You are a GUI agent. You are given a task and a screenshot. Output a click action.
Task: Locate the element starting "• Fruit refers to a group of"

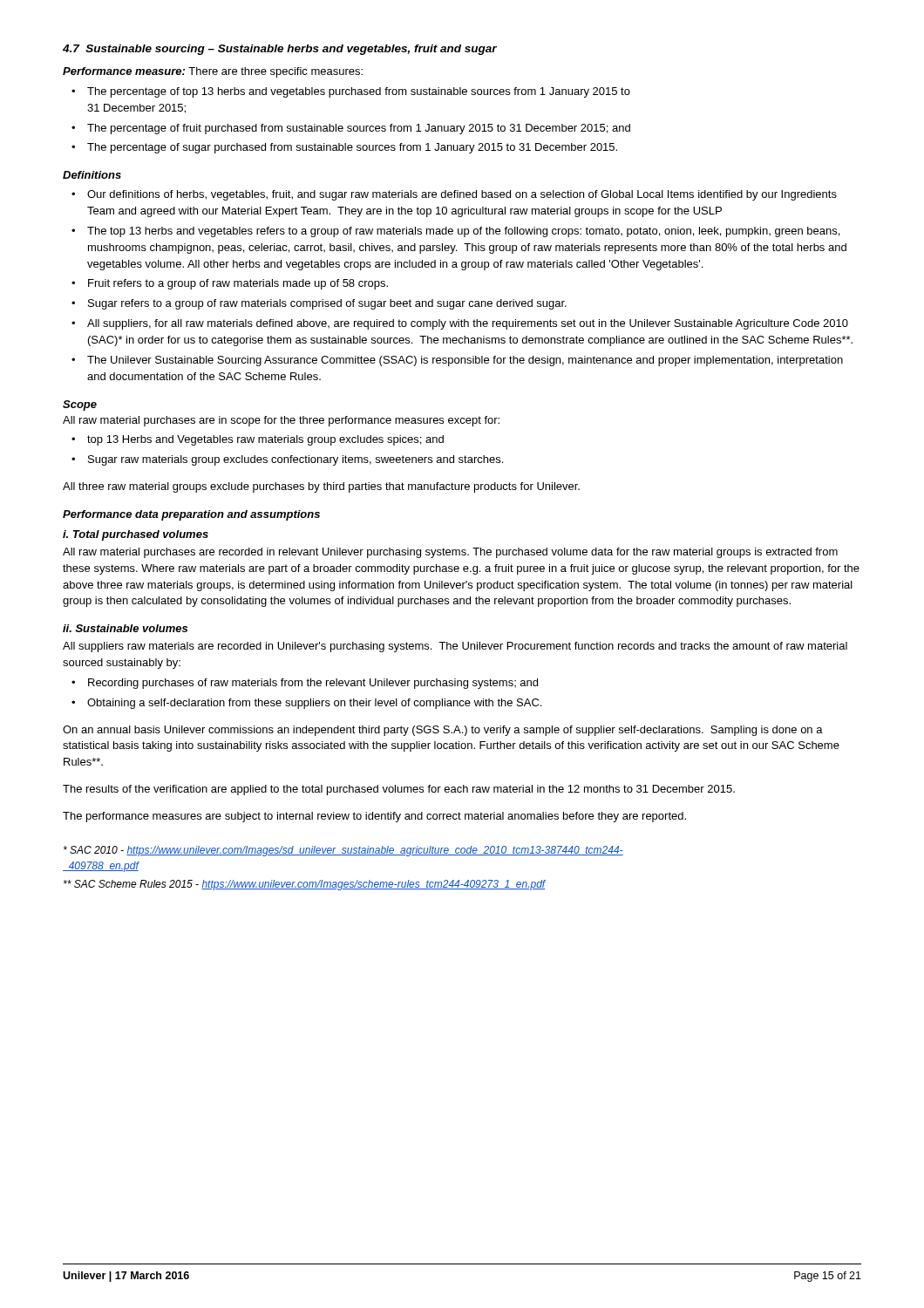(x=230, y=284)
